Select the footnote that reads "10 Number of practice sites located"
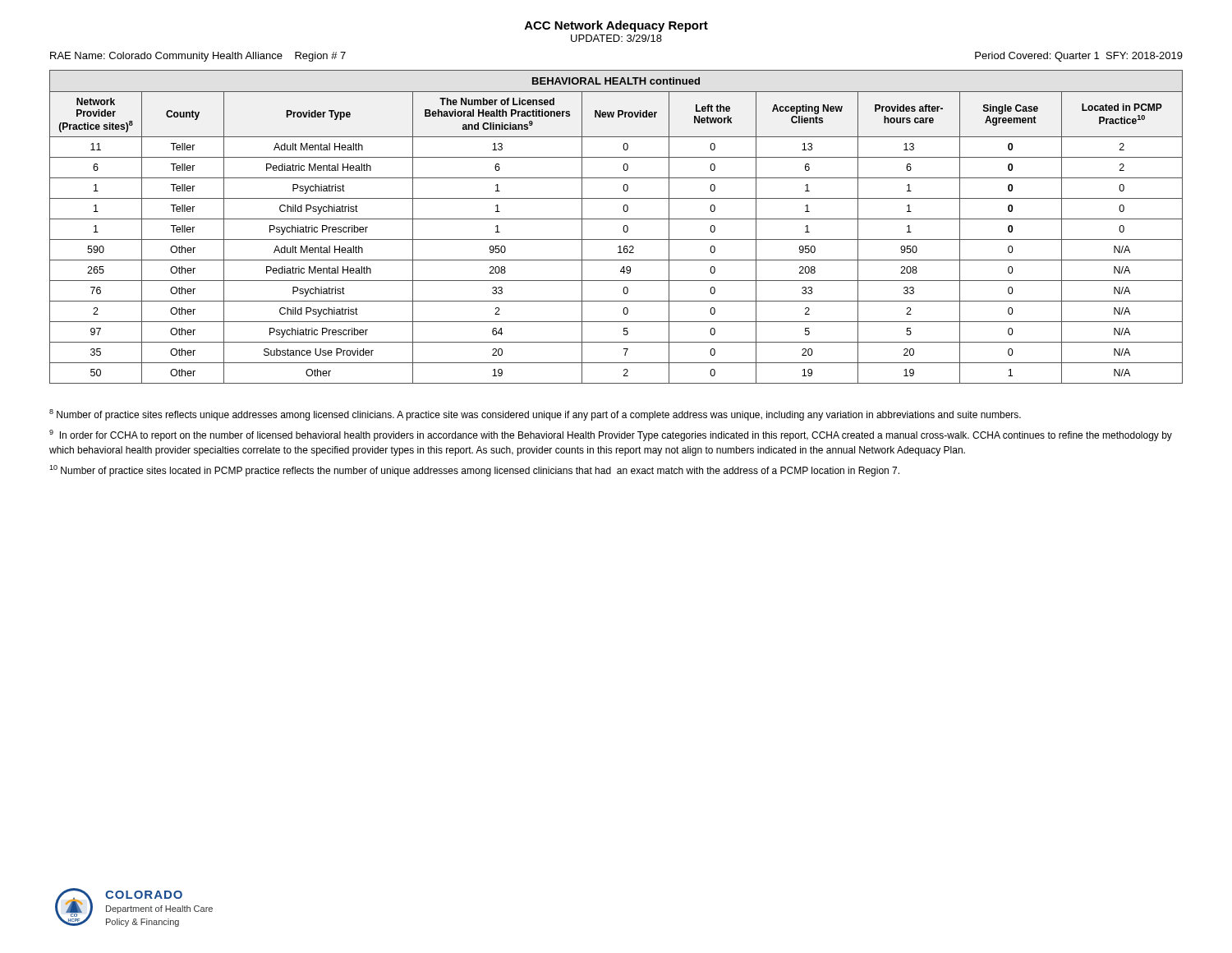 475,470
